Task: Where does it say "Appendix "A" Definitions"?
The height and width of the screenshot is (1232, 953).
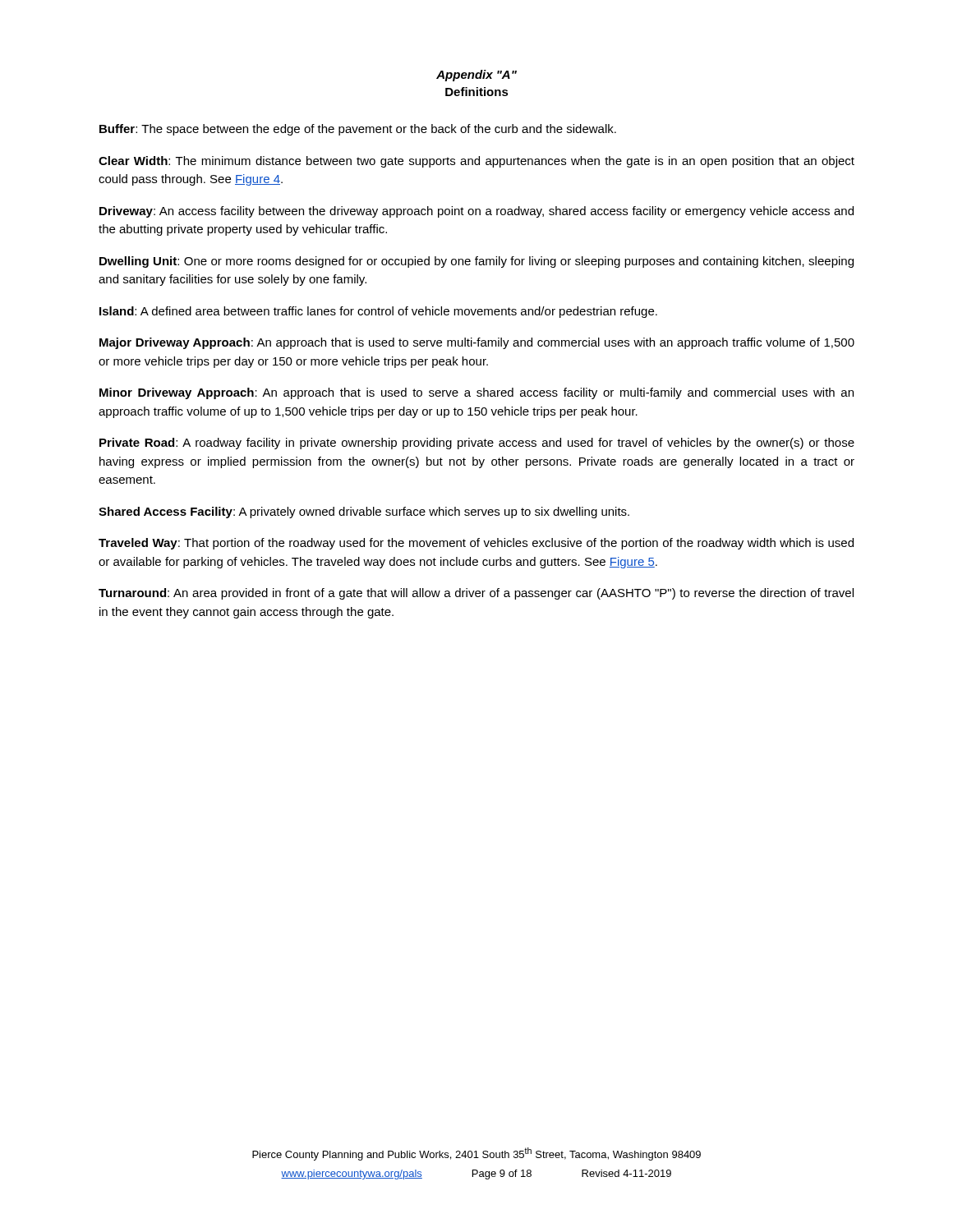Action: (x=476, y=83)
